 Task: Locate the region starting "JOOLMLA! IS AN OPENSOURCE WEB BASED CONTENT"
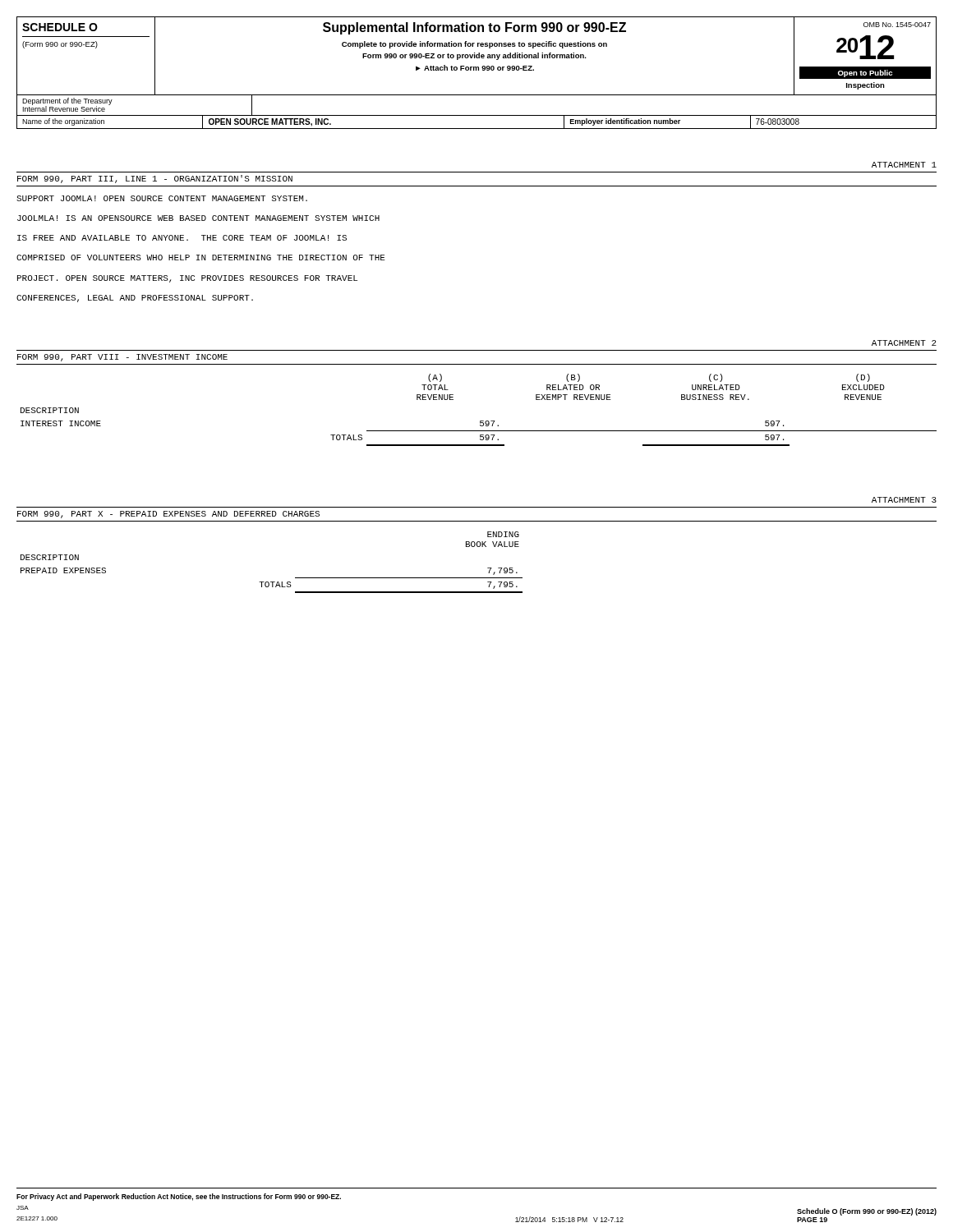[x=198, y=219]
